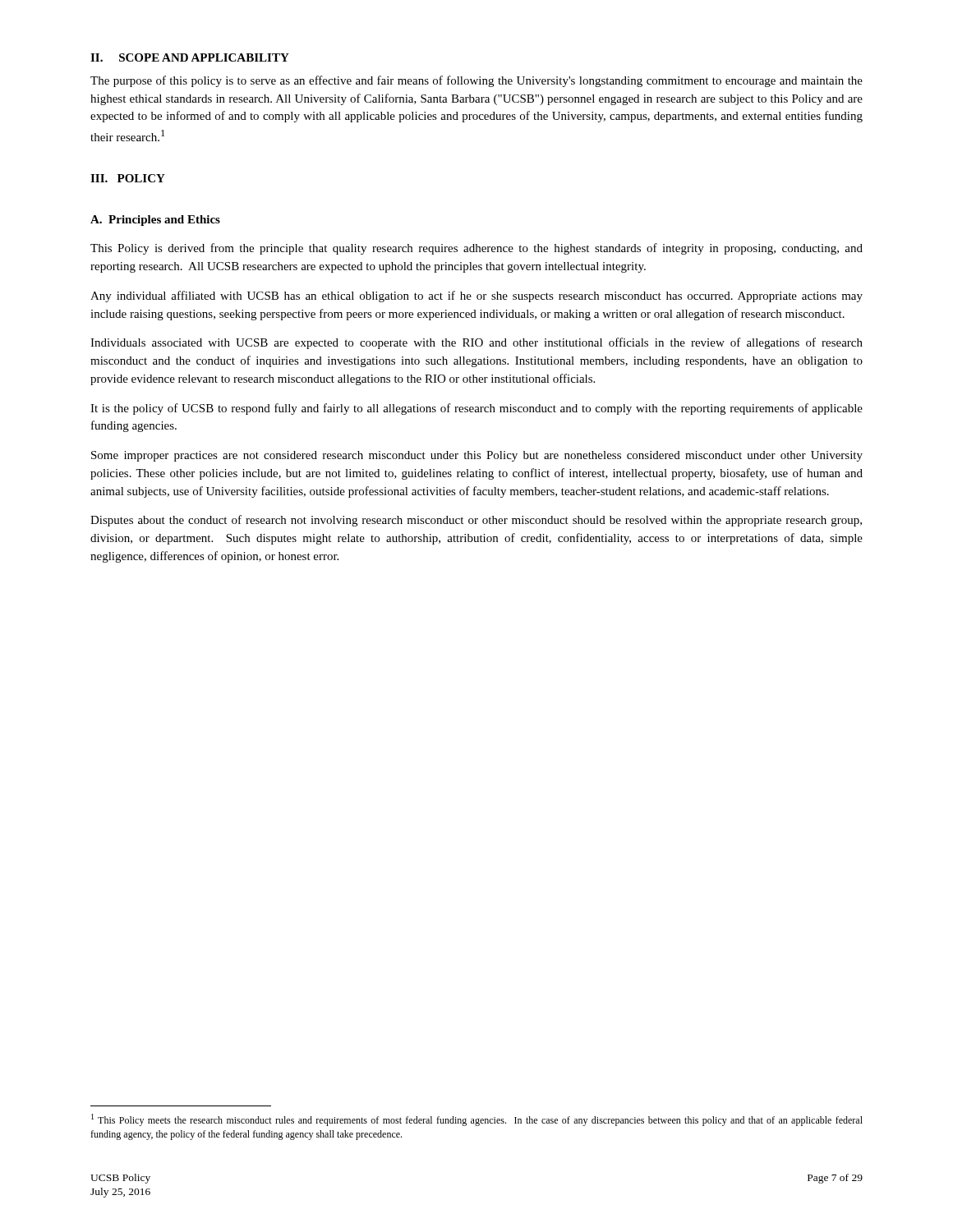The height and width of the screenshot is (1232, 953).
Task: Point to the block beginning "Disputes about the conduct of"
Action: click(x=476, y=539)
